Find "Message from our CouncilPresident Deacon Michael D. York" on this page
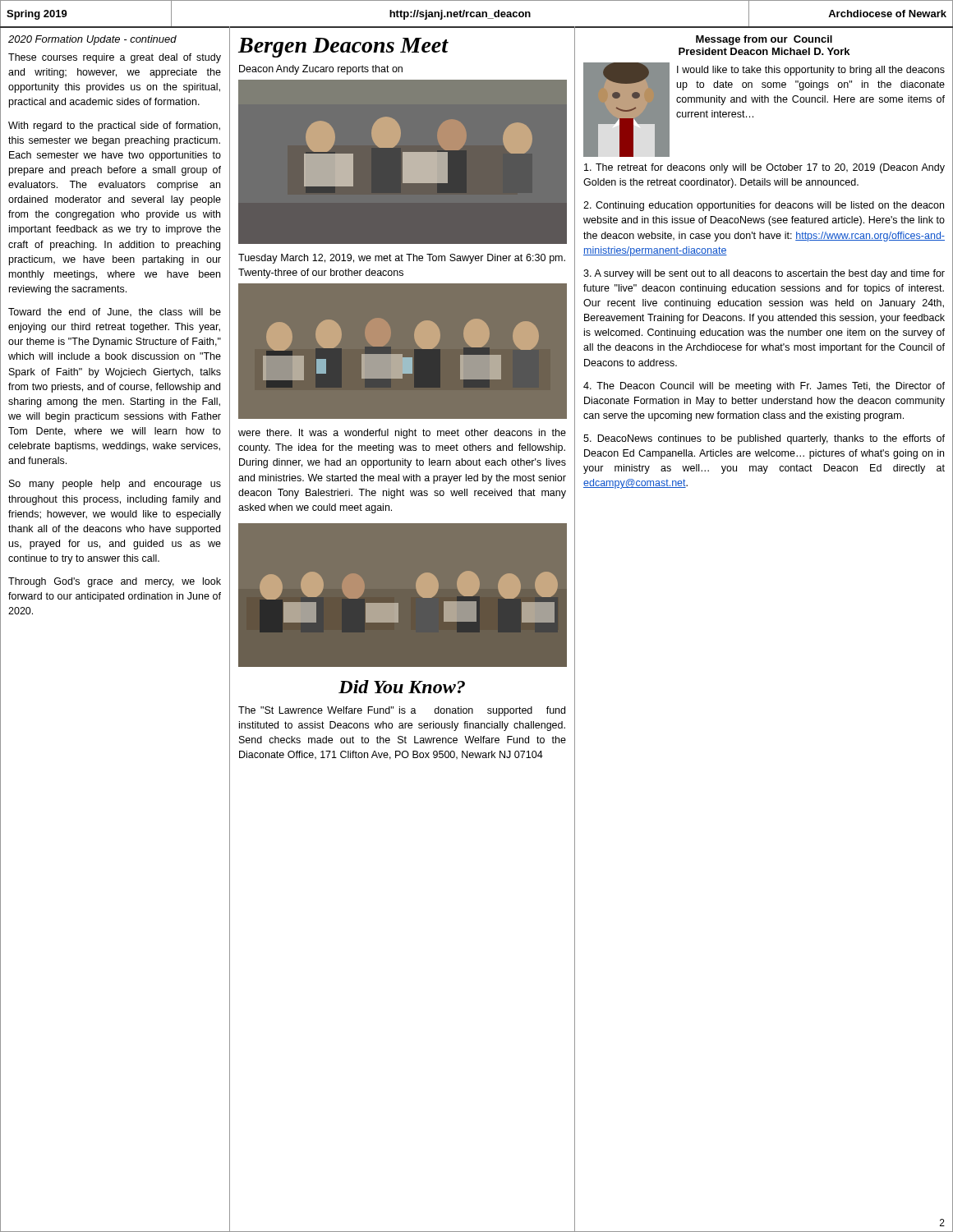Viewport: 953px width, 1232px height. point(764,45)
